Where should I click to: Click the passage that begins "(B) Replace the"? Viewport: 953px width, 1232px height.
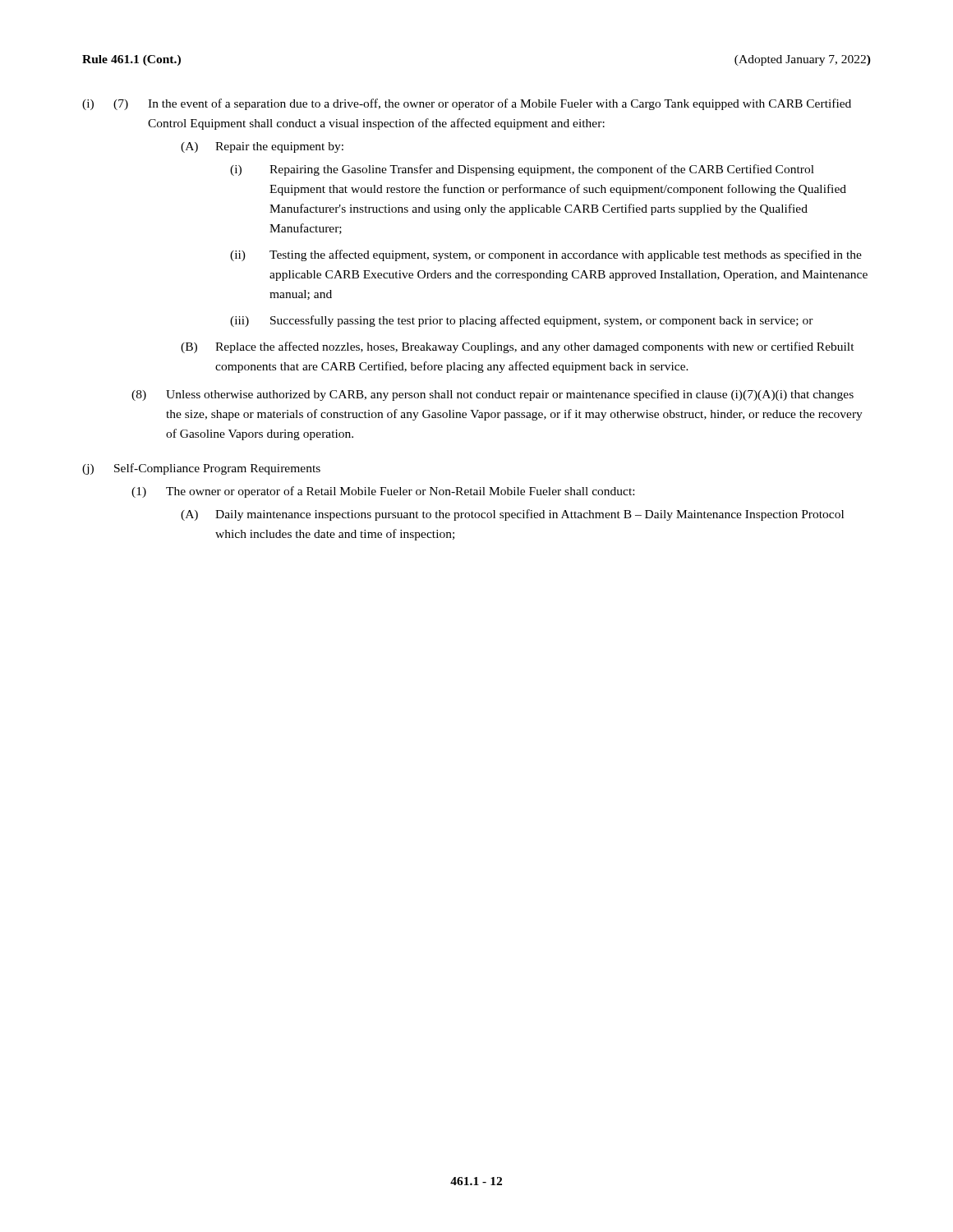click(x=526, y=357)
